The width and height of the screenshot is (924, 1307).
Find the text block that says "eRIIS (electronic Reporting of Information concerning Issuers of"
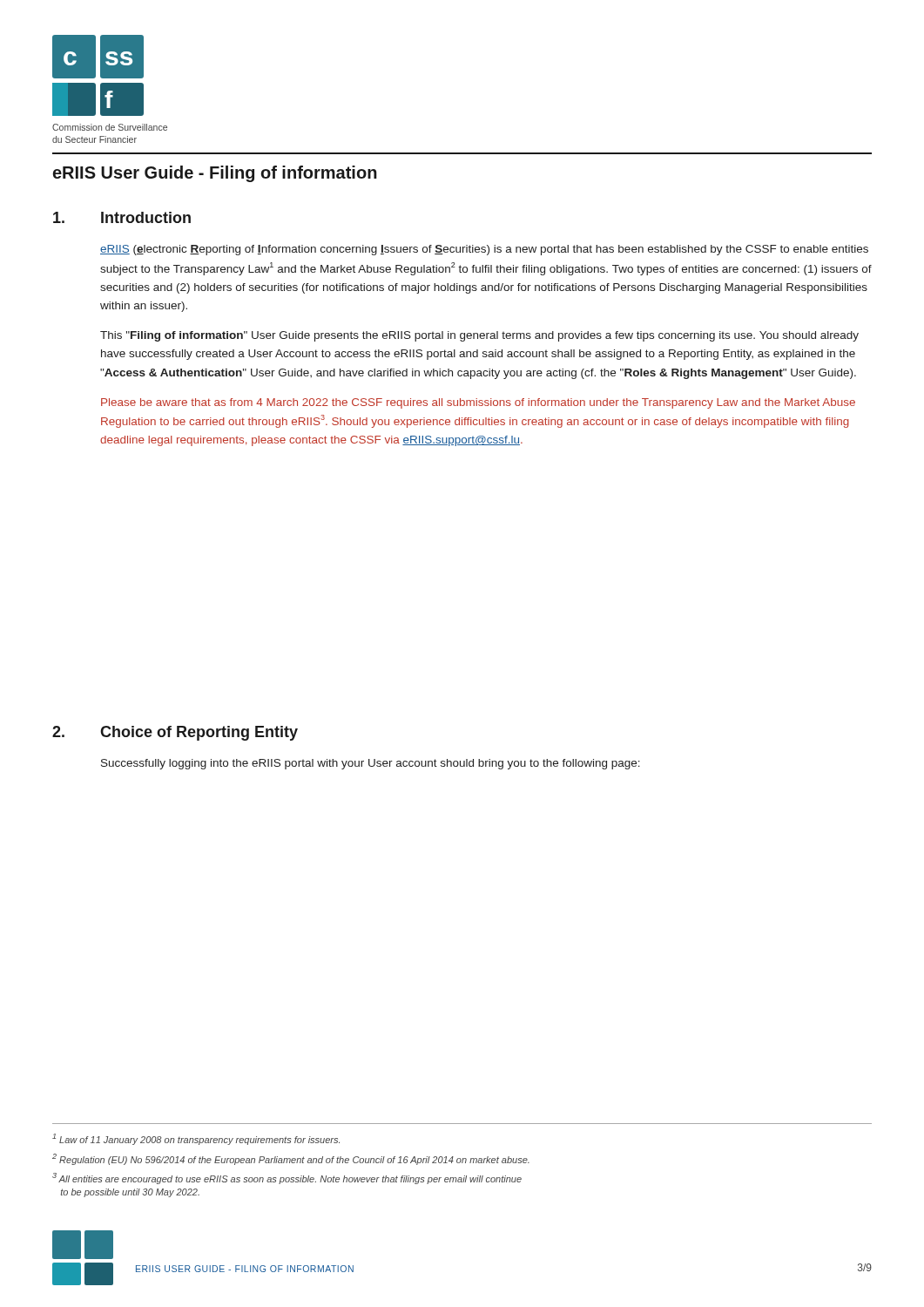pyautogui.click(x=486, y=277)
